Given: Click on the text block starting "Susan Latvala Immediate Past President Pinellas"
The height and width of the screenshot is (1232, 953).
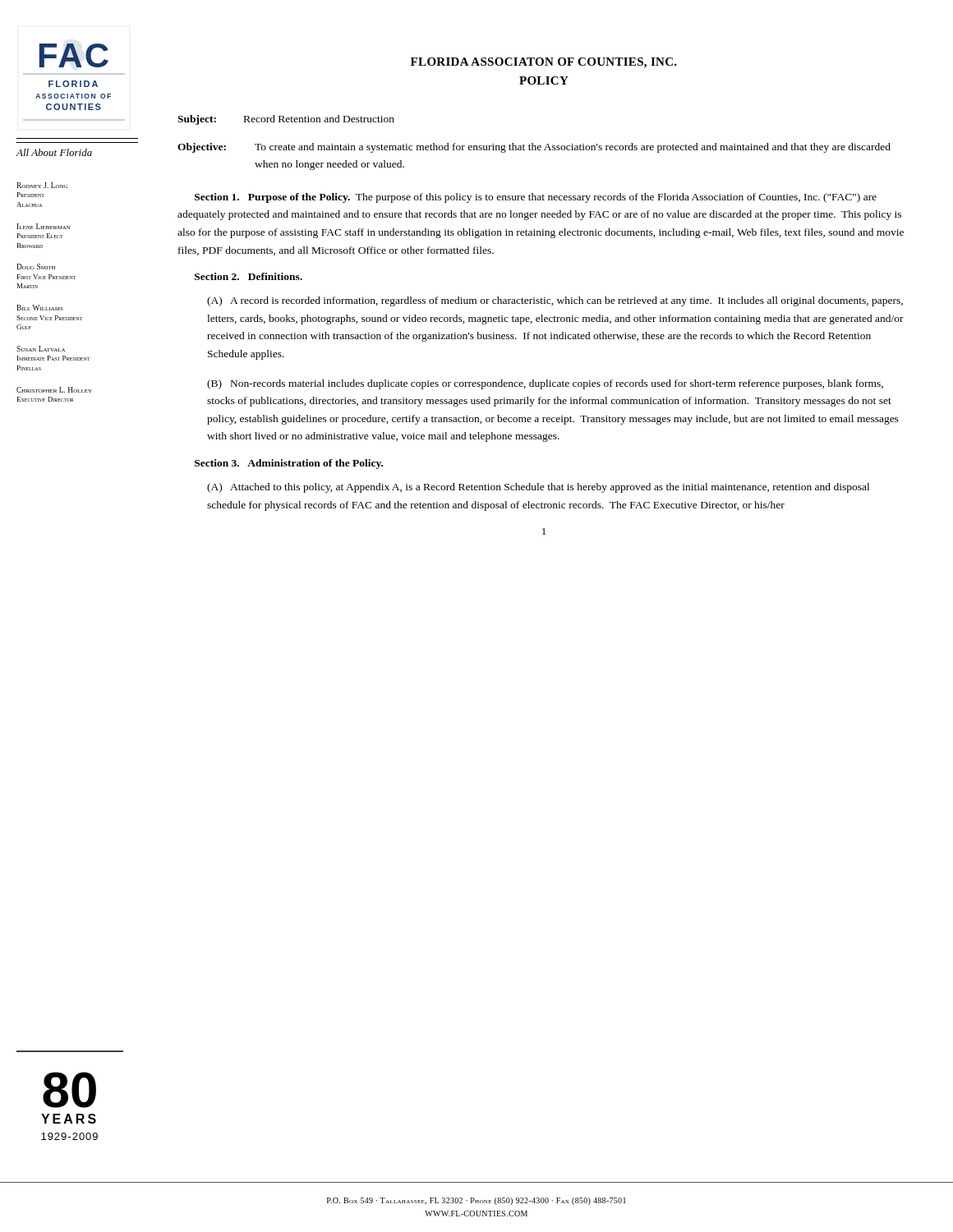Looking at the screenshot, I should click(x=77, y=359).
